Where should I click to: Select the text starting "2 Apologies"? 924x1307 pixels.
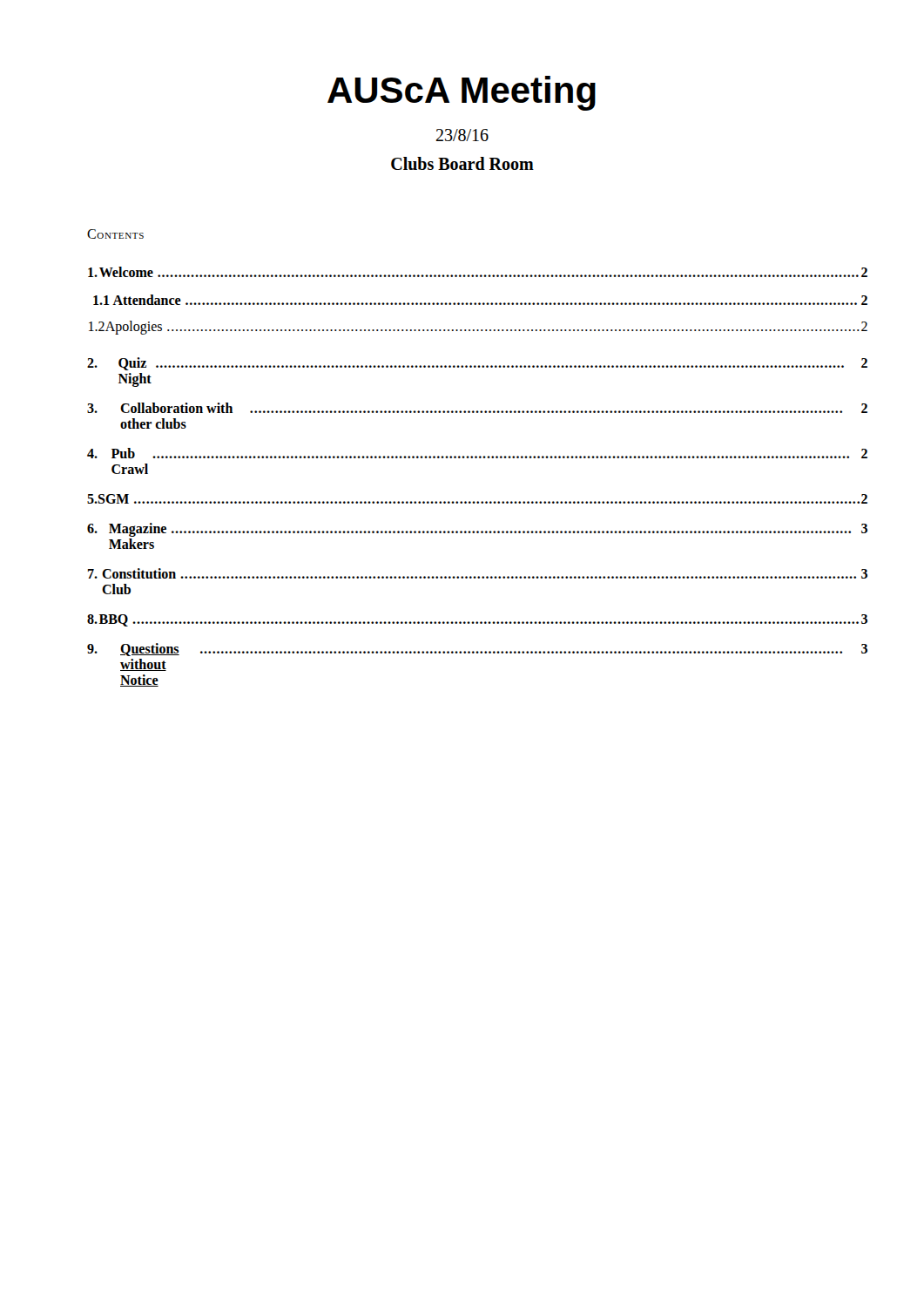[x=477, y=327]
